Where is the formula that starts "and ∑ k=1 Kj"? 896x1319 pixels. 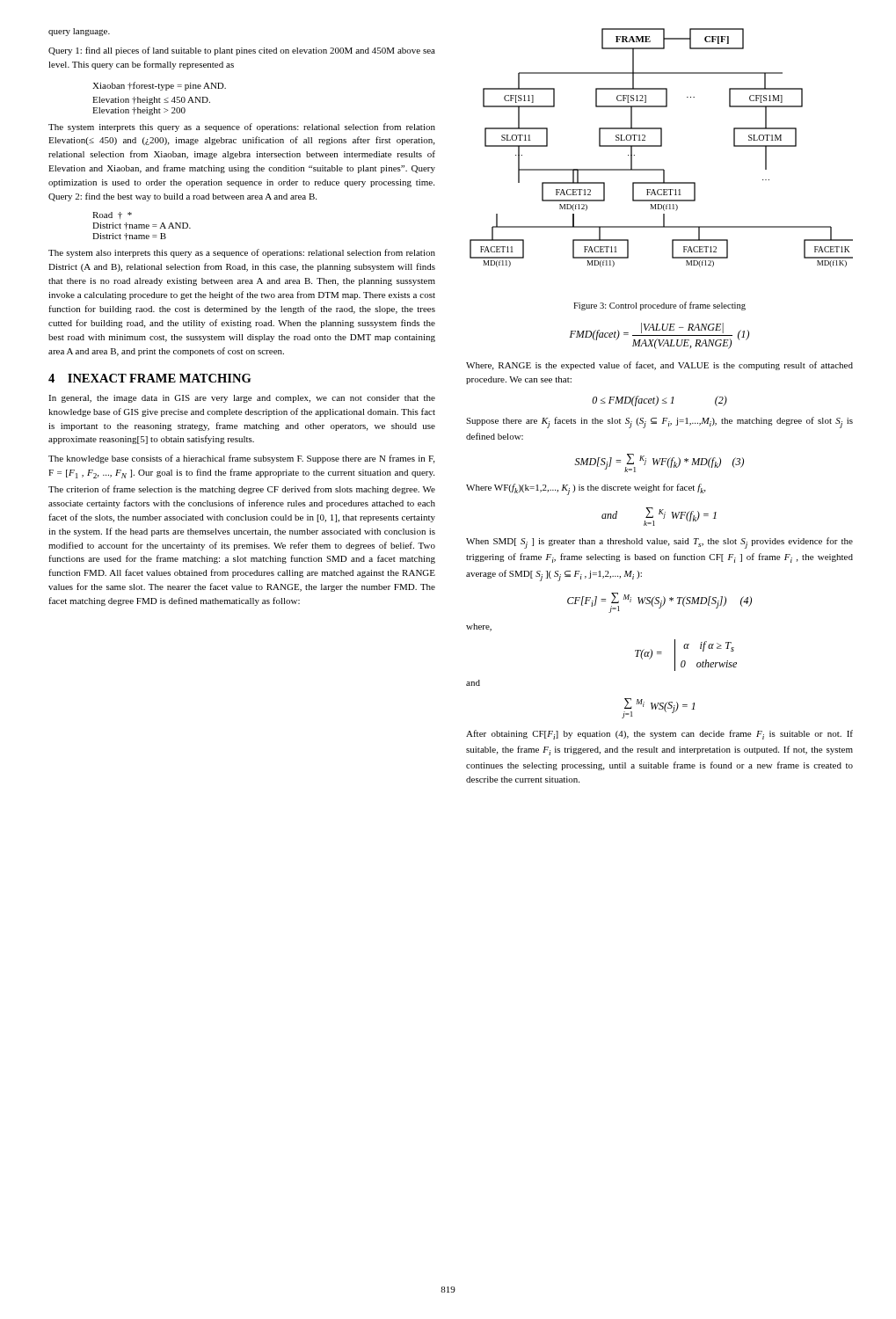[659, 516]
